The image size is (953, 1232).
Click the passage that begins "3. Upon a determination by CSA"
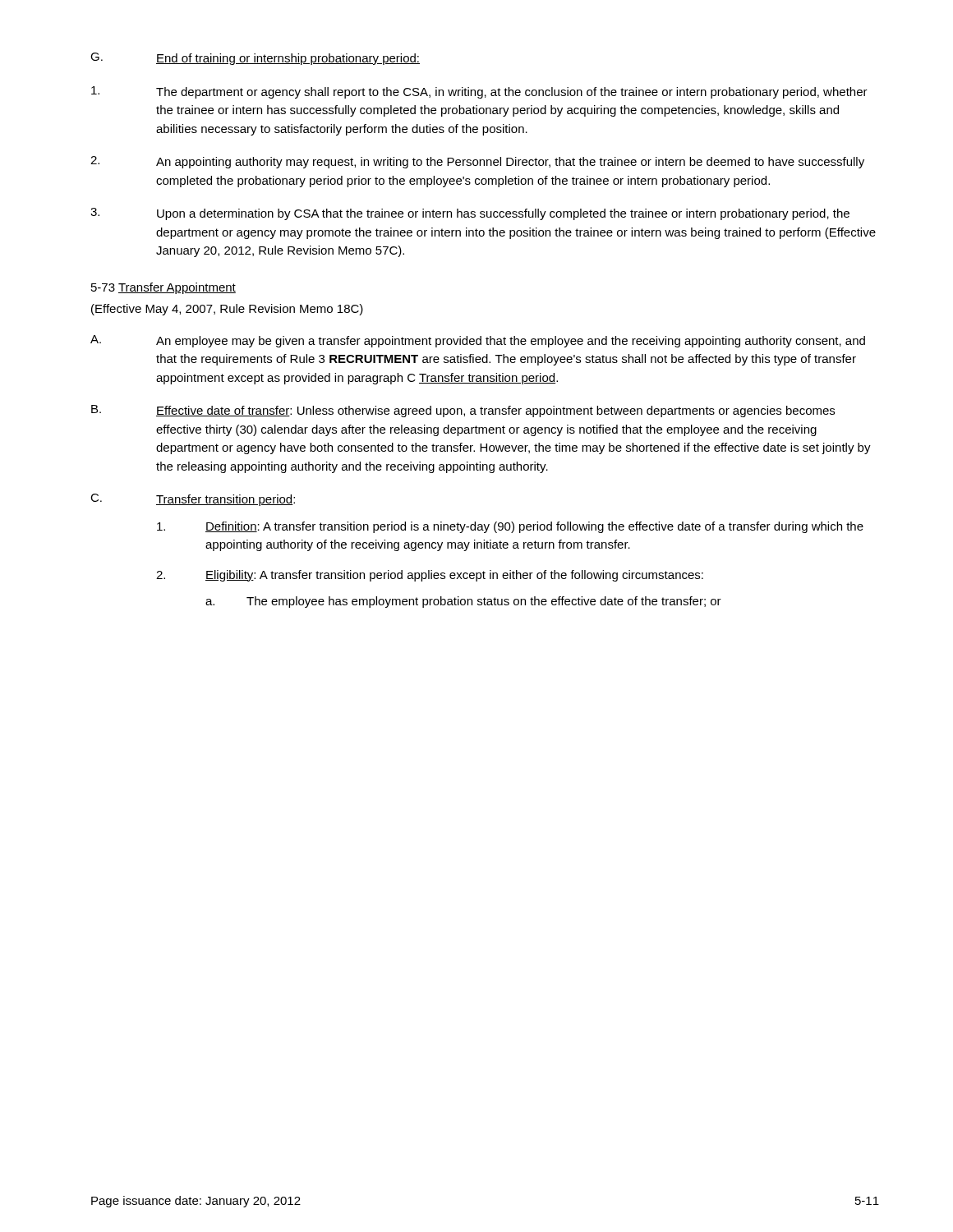[485, 232]
